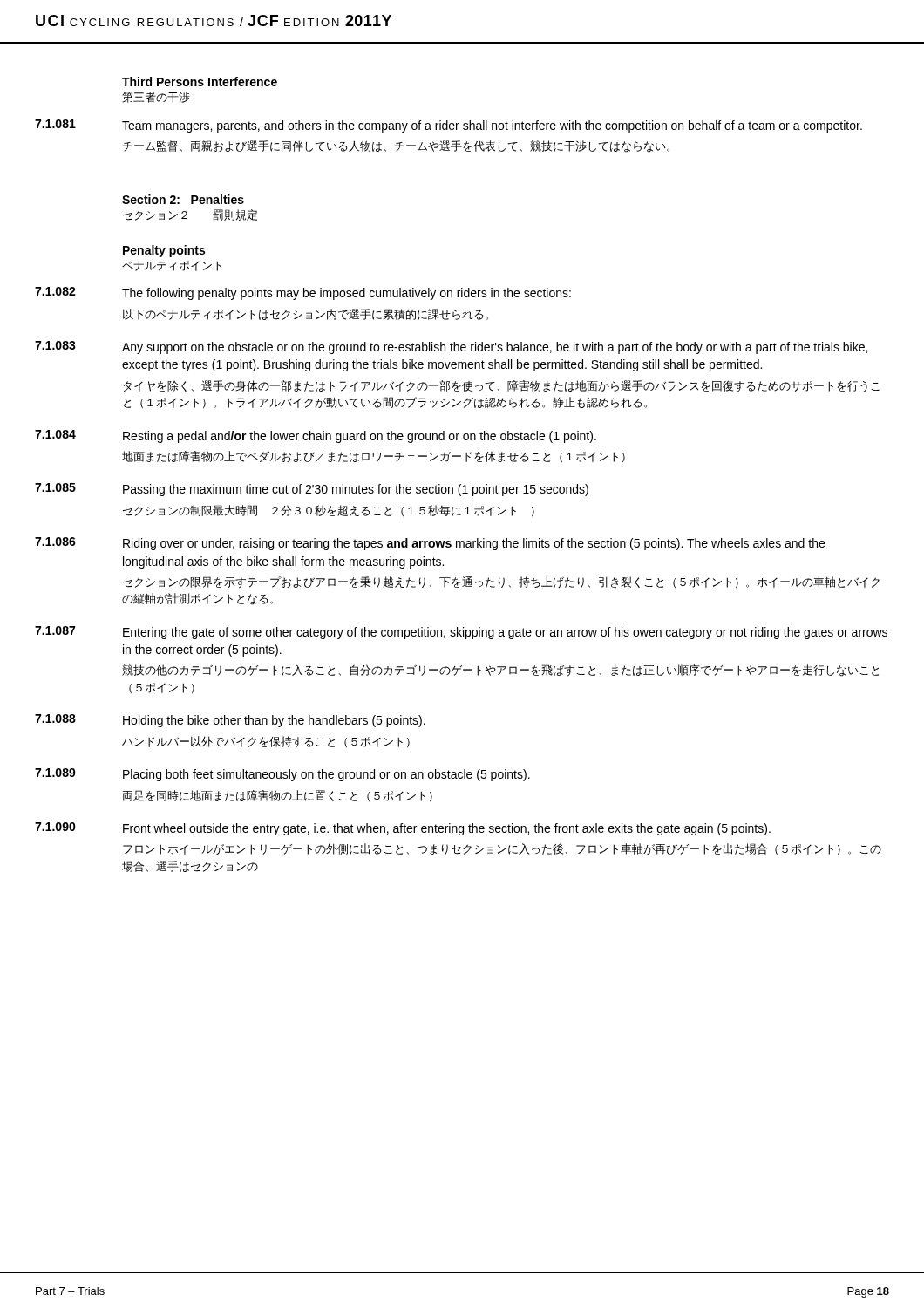The image size is (924, 1308).
Task: Find the text block that says "1.087 Entering the gate"
Action: tap(462, 660)
